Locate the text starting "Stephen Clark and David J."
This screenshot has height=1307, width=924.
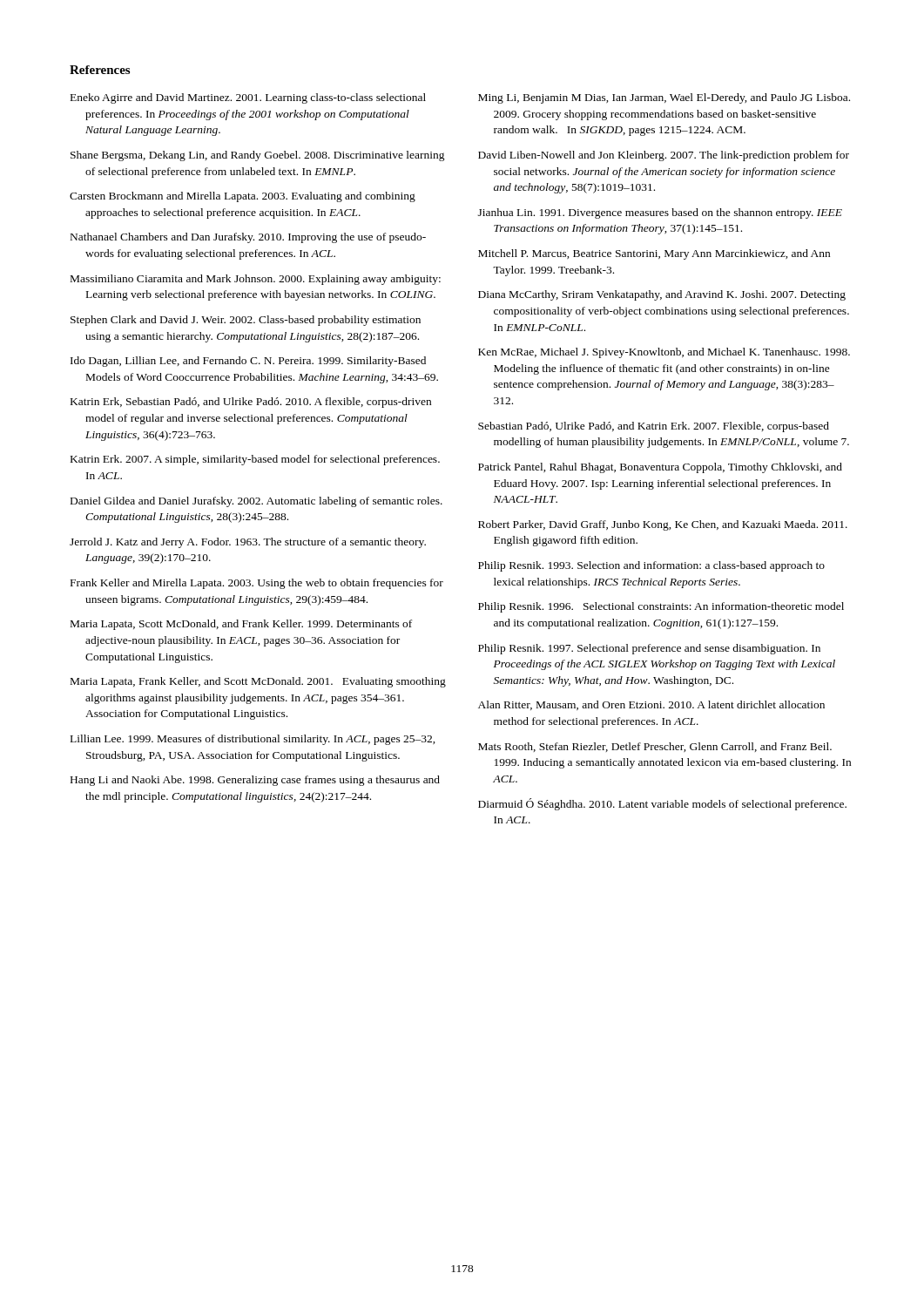tap(245, 327)
